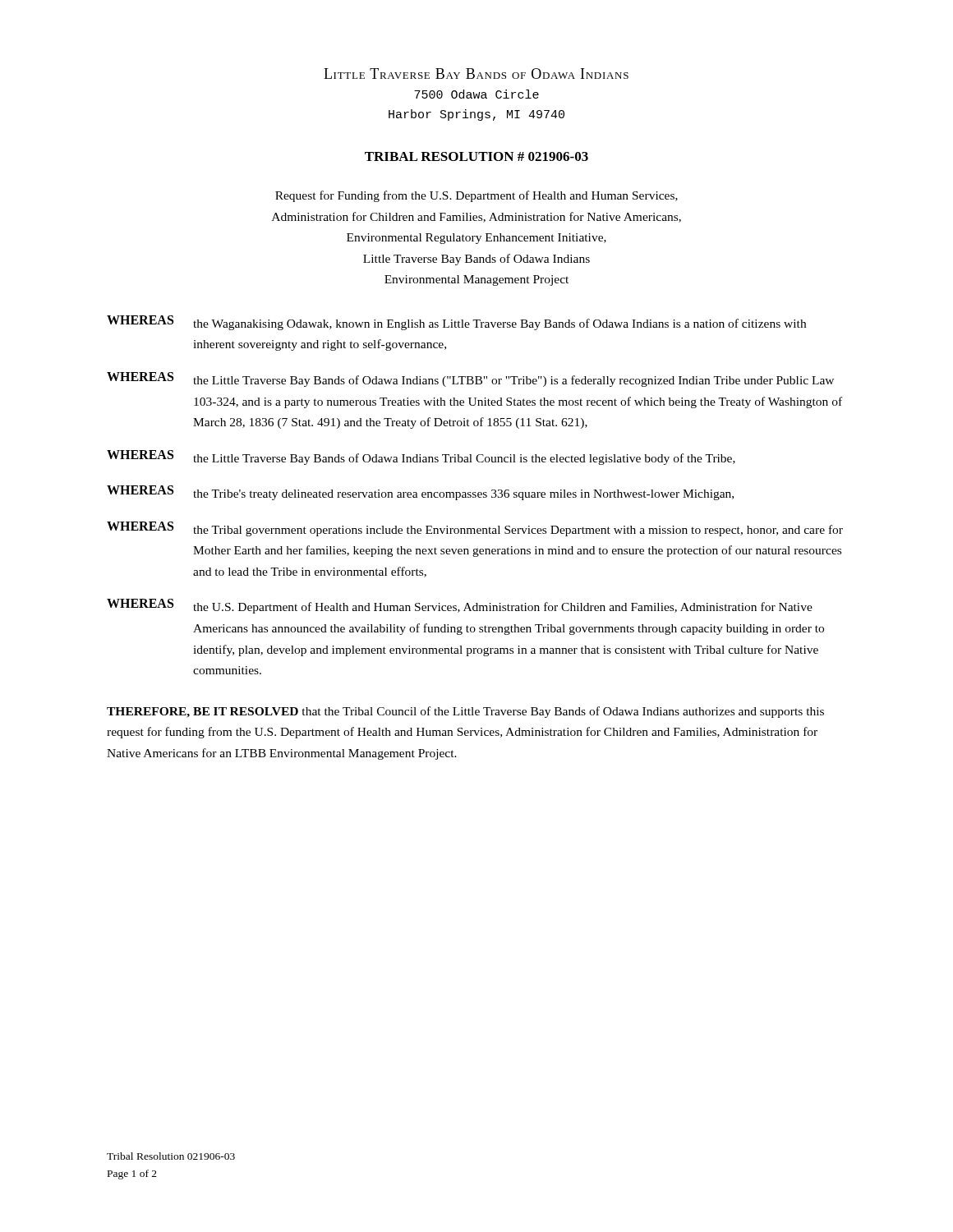Find the block on this page that starts "WHEREAS the U.S."

pyautogui.click(x=476, y=639)
